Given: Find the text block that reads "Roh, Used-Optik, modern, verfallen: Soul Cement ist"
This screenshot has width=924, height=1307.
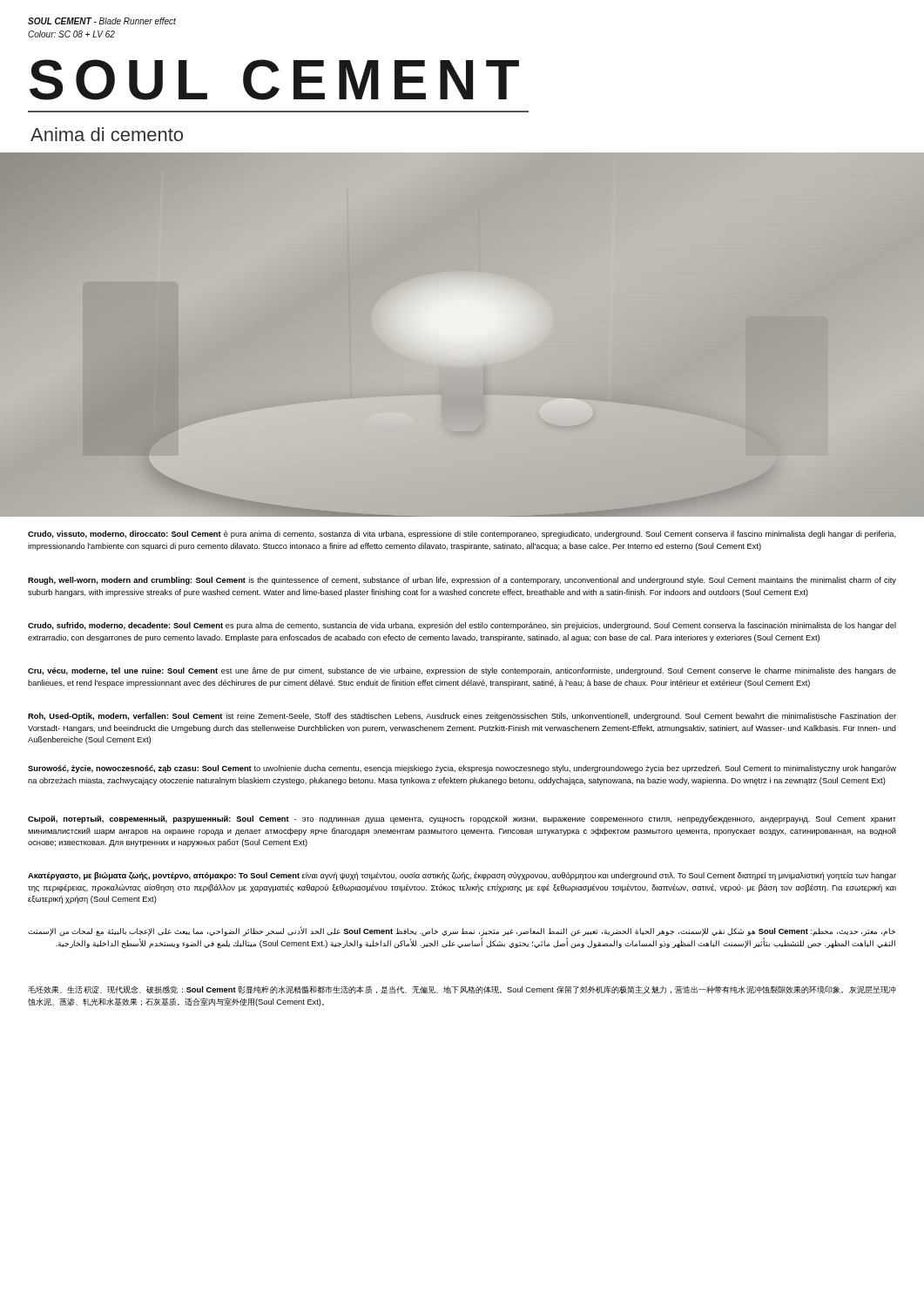Looking at the screenshot, I should pyautogui.click(x=462, y=728).
